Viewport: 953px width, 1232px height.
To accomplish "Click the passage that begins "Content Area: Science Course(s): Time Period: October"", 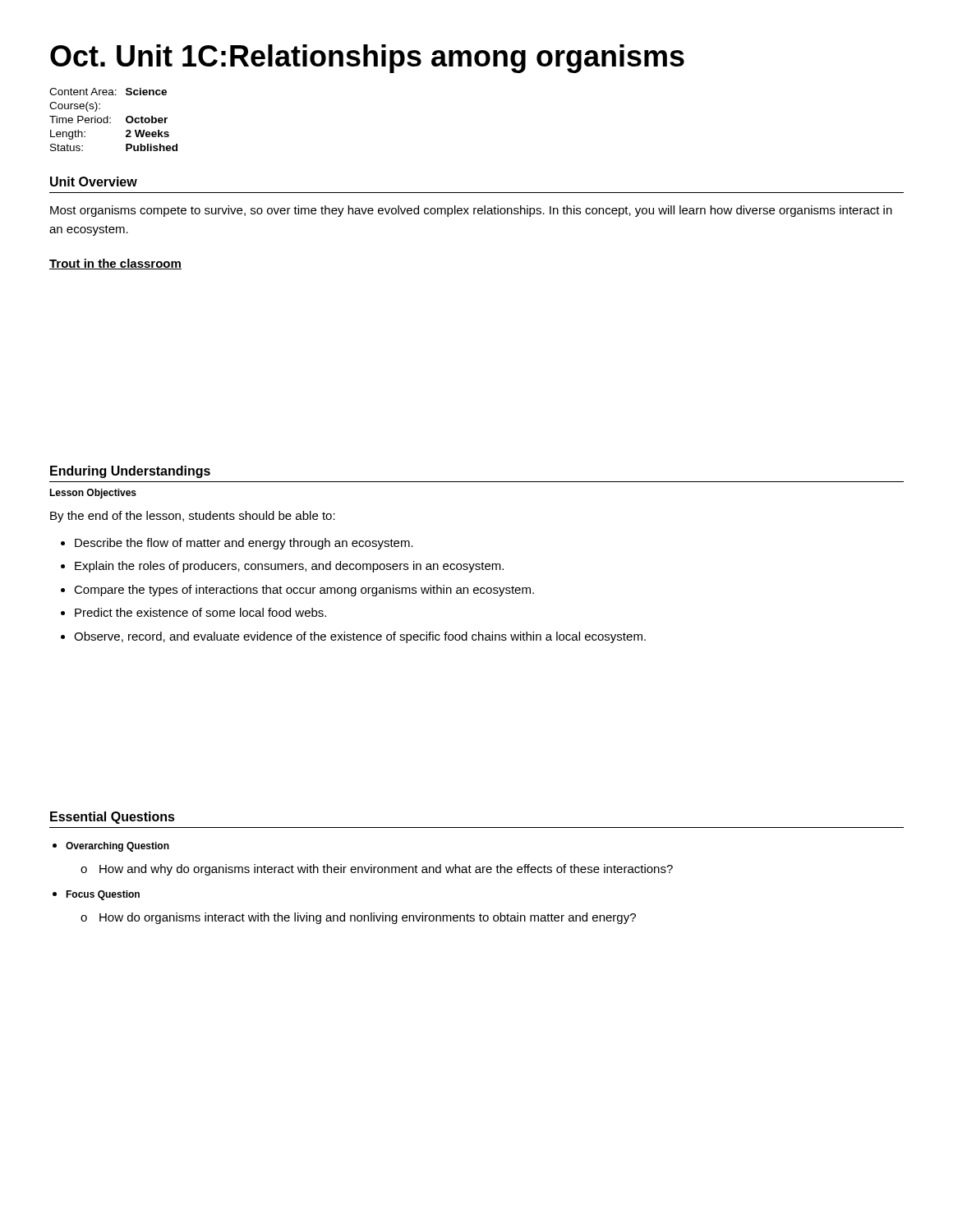I will 118,120.
